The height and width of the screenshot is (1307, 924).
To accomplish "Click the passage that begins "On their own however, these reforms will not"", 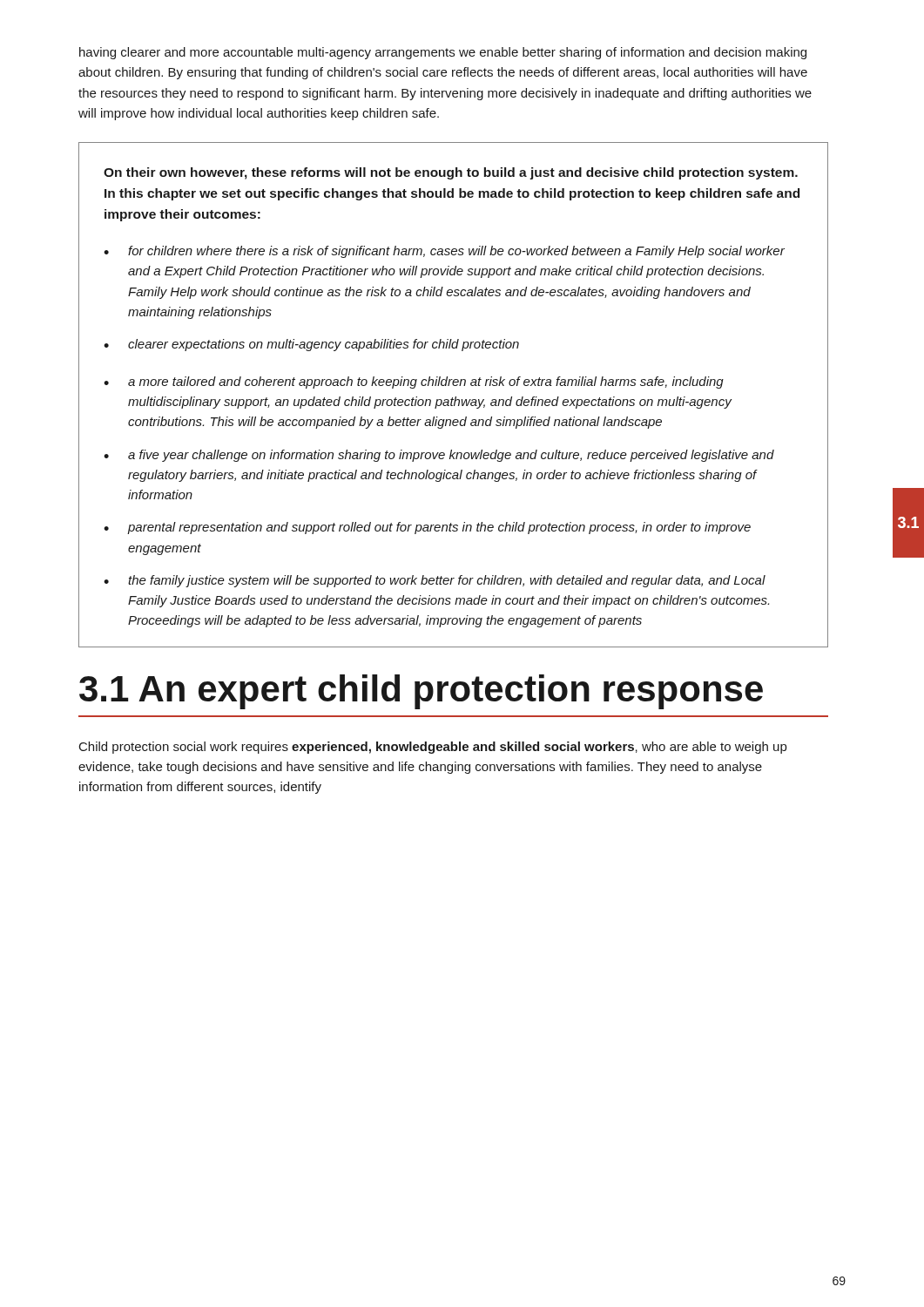I will (452, 193).
